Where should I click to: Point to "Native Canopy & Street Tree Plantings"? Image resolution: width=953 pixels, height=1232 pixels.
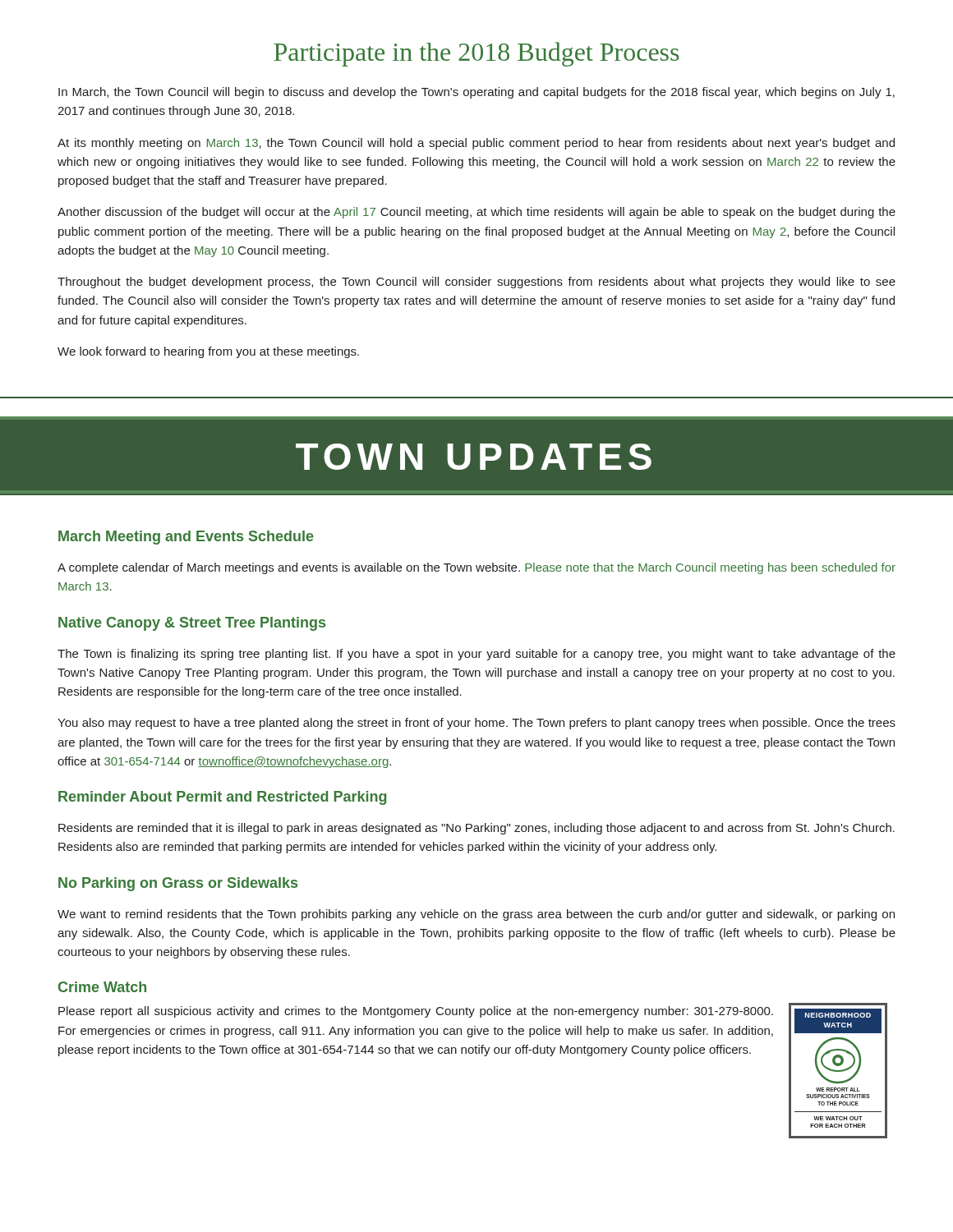point(192,624)
